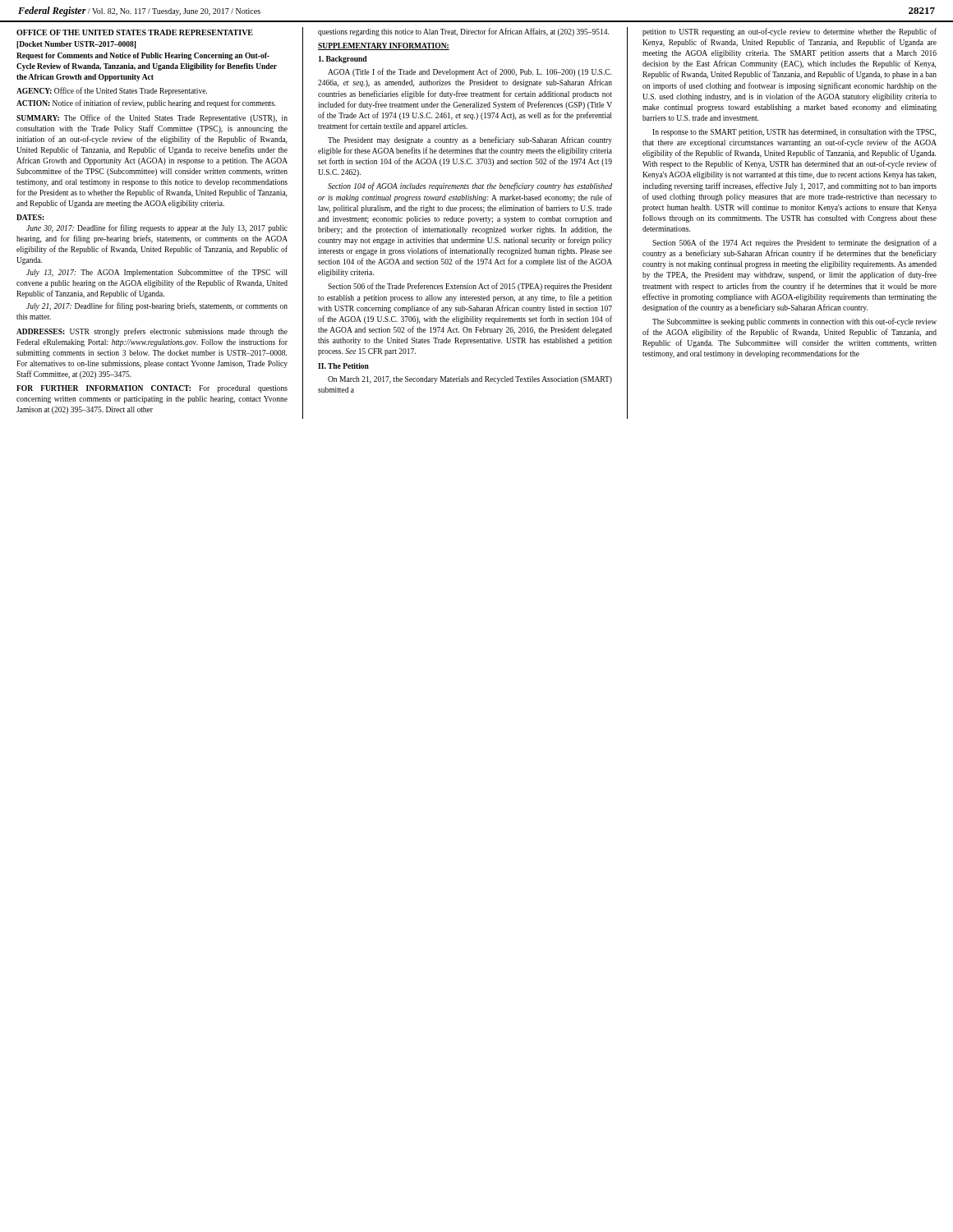Where is the passage that starts "AGENCY: Office of the United States Trade"?
This screenshot has width=953, height=1232.
click(x=112, y=91)
